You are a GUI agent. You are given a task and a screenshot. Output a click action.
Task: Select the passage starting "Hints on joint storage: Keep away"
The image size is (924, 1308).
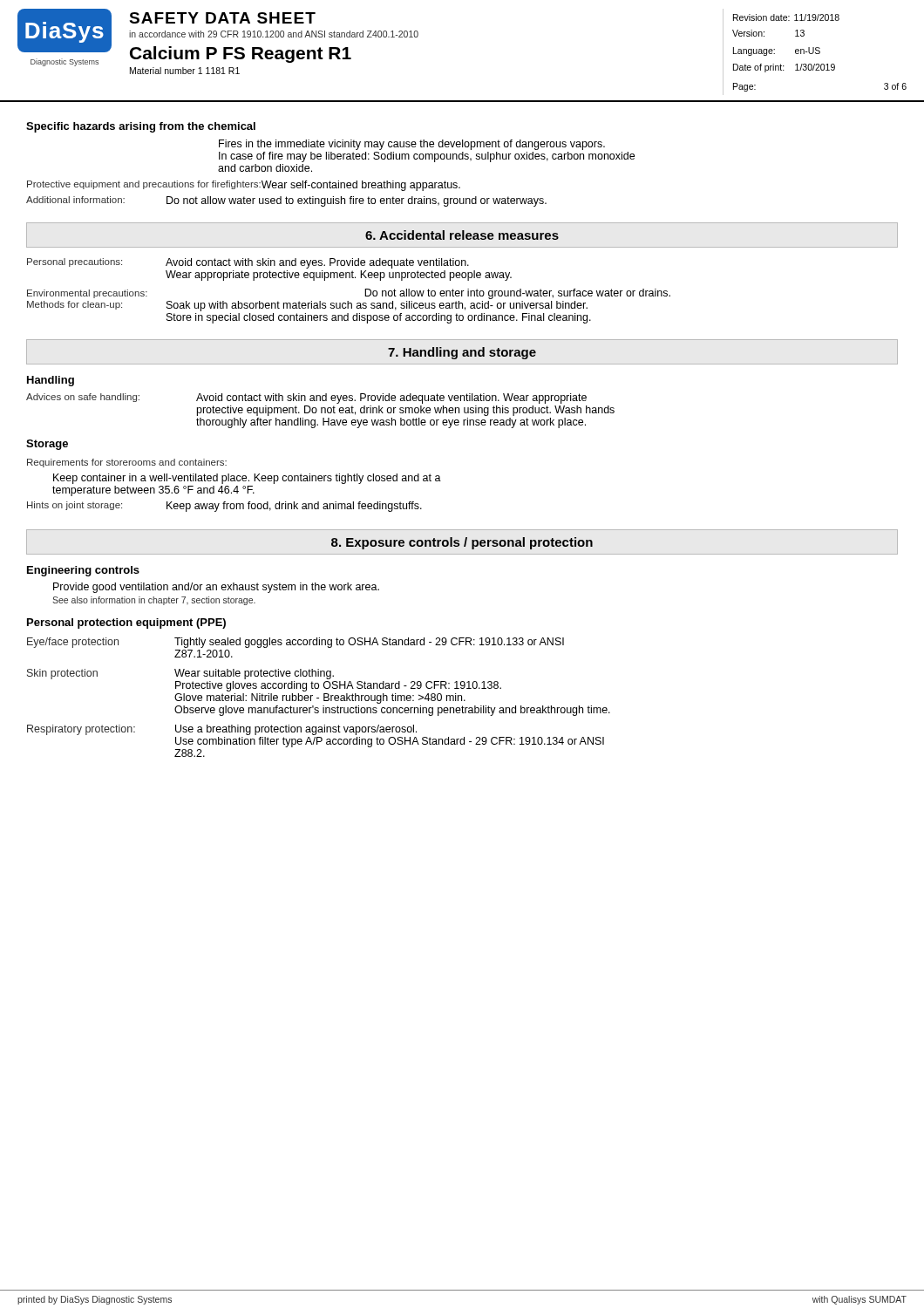pos(224,505)
